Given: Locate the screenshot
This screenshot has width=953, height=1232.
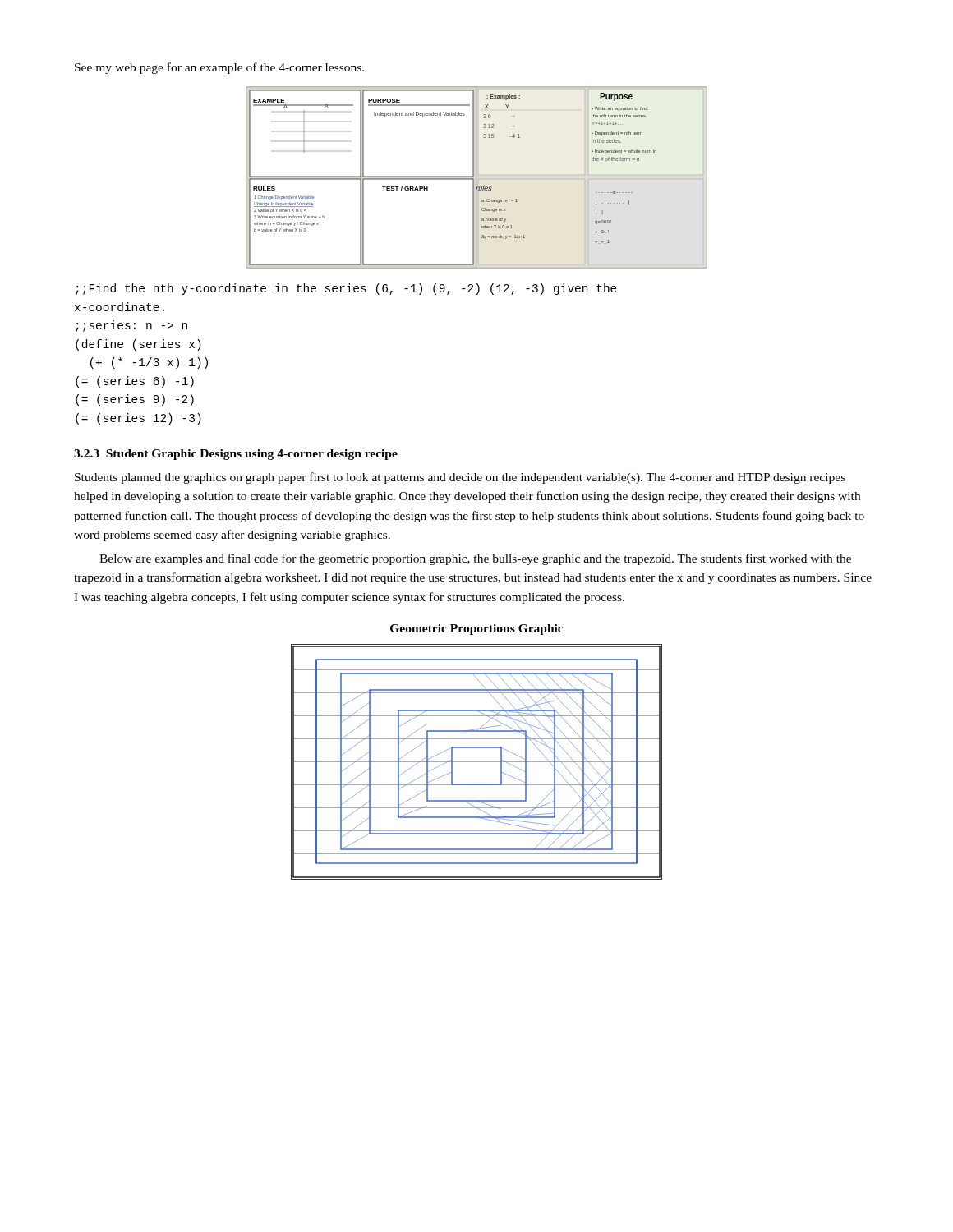Looking at the screenshot, I should pyautogui.click(x=476, y=178).
